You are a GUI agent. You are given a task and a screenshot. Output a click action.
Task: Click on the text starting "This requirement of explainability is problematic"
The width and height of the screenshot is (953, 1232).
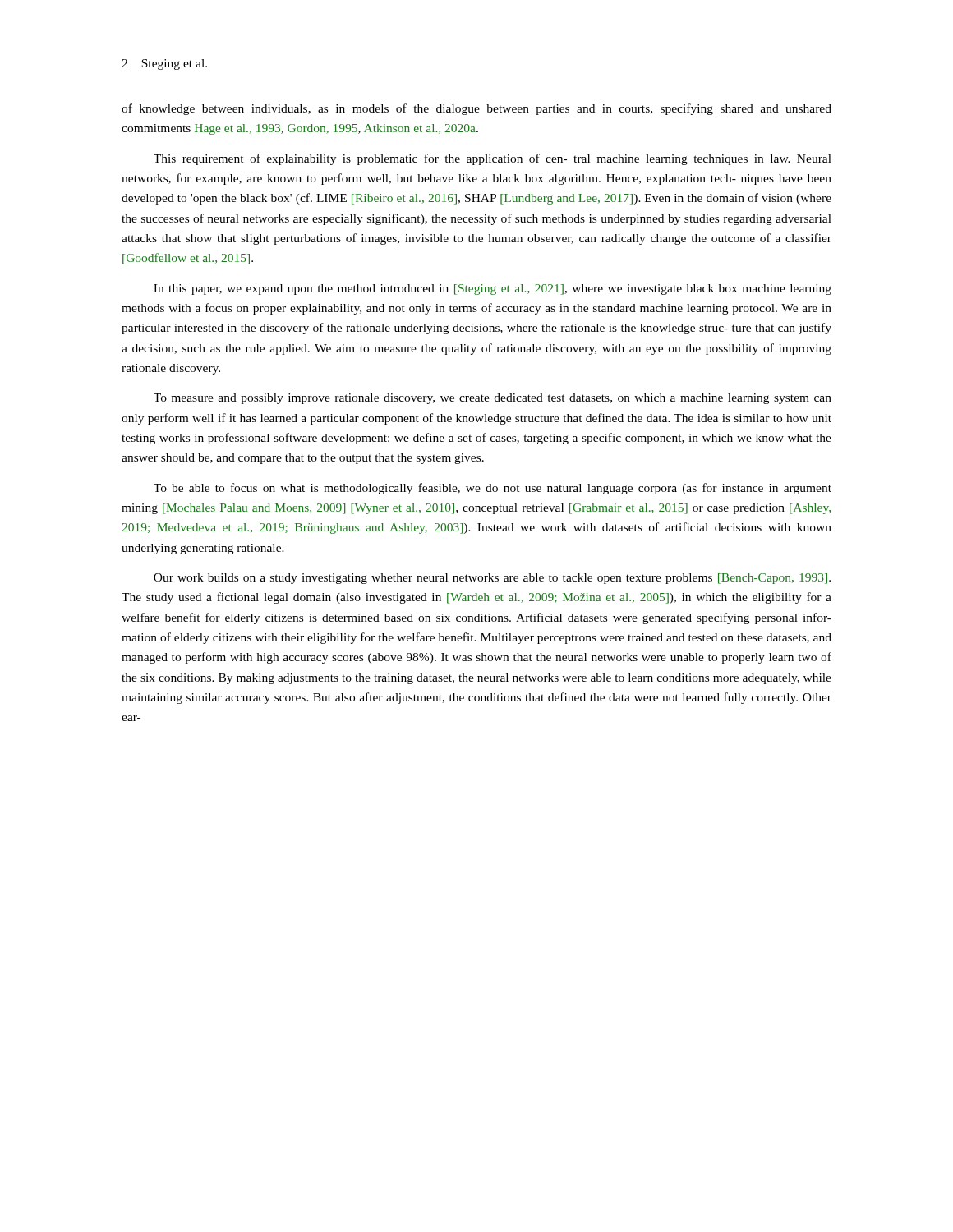[x=476, y=208]
